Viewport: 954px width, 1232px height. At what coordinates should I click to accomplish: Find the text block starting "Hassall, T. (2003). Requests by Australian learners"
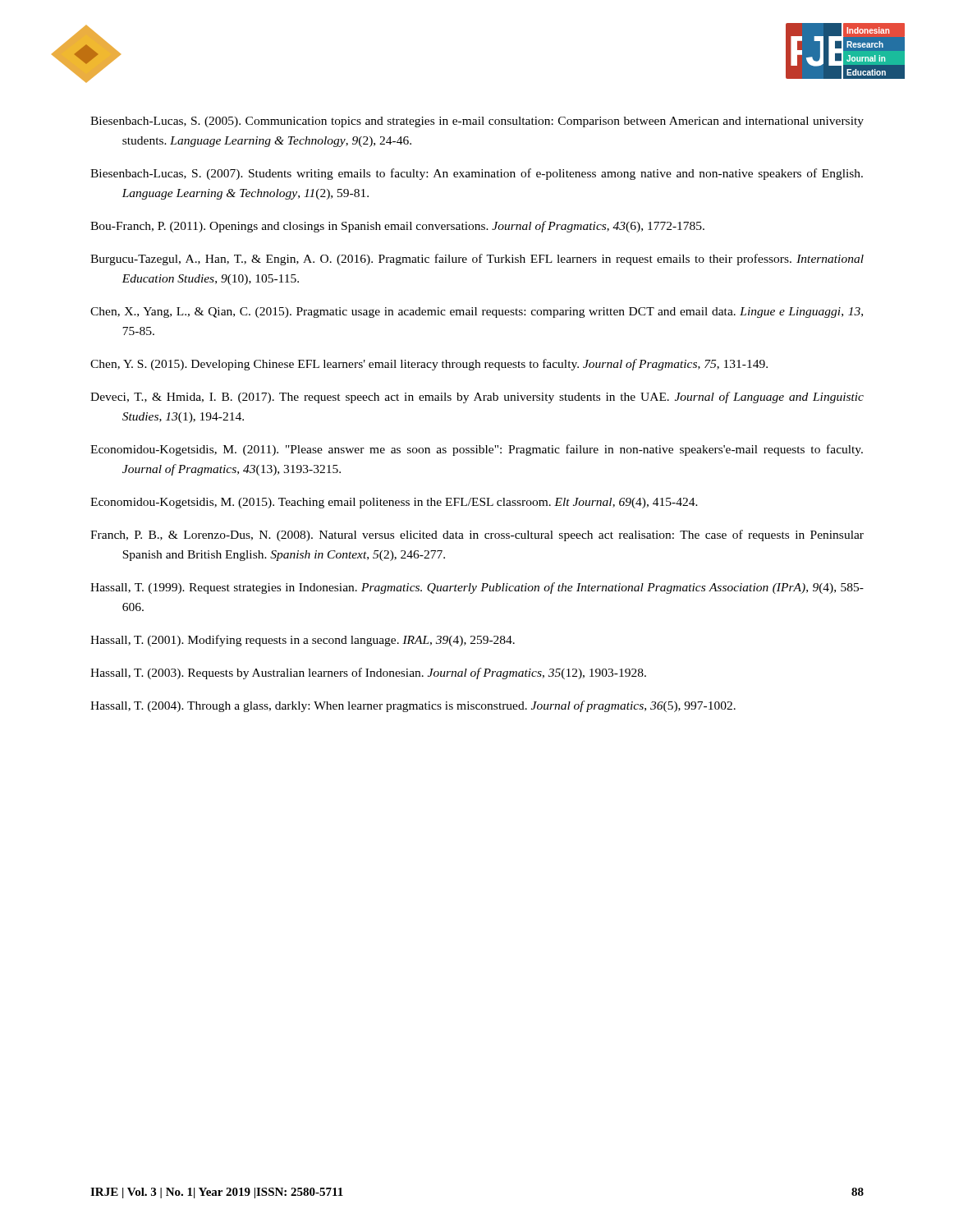click(369, 672)
